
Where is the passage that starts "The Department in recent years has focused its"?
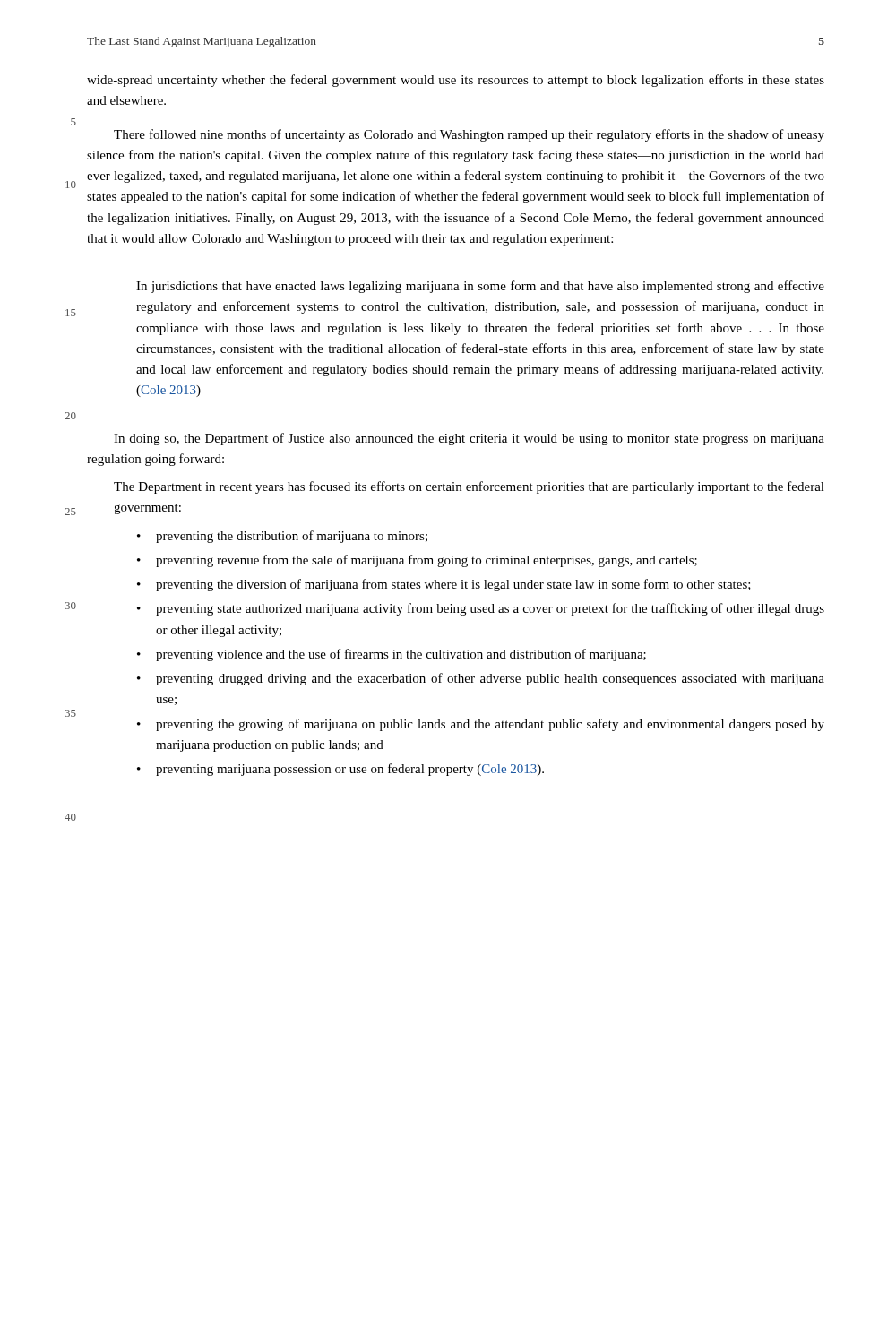(x=469, y=498)
